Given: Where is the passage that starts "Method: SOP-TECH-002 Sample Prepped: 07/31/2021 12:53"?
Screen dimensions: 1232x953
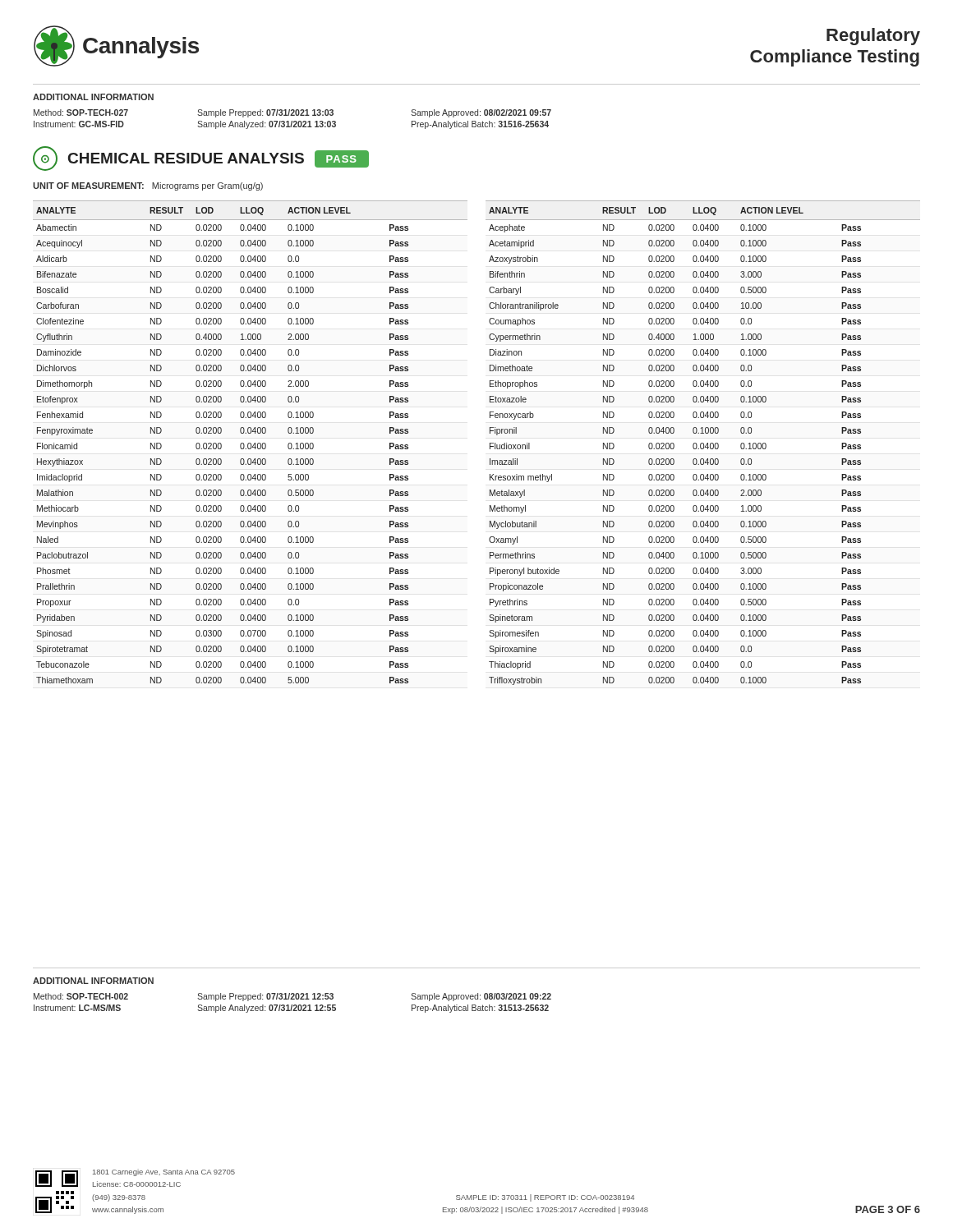Looking at the screenshot, I should 476,1002.
